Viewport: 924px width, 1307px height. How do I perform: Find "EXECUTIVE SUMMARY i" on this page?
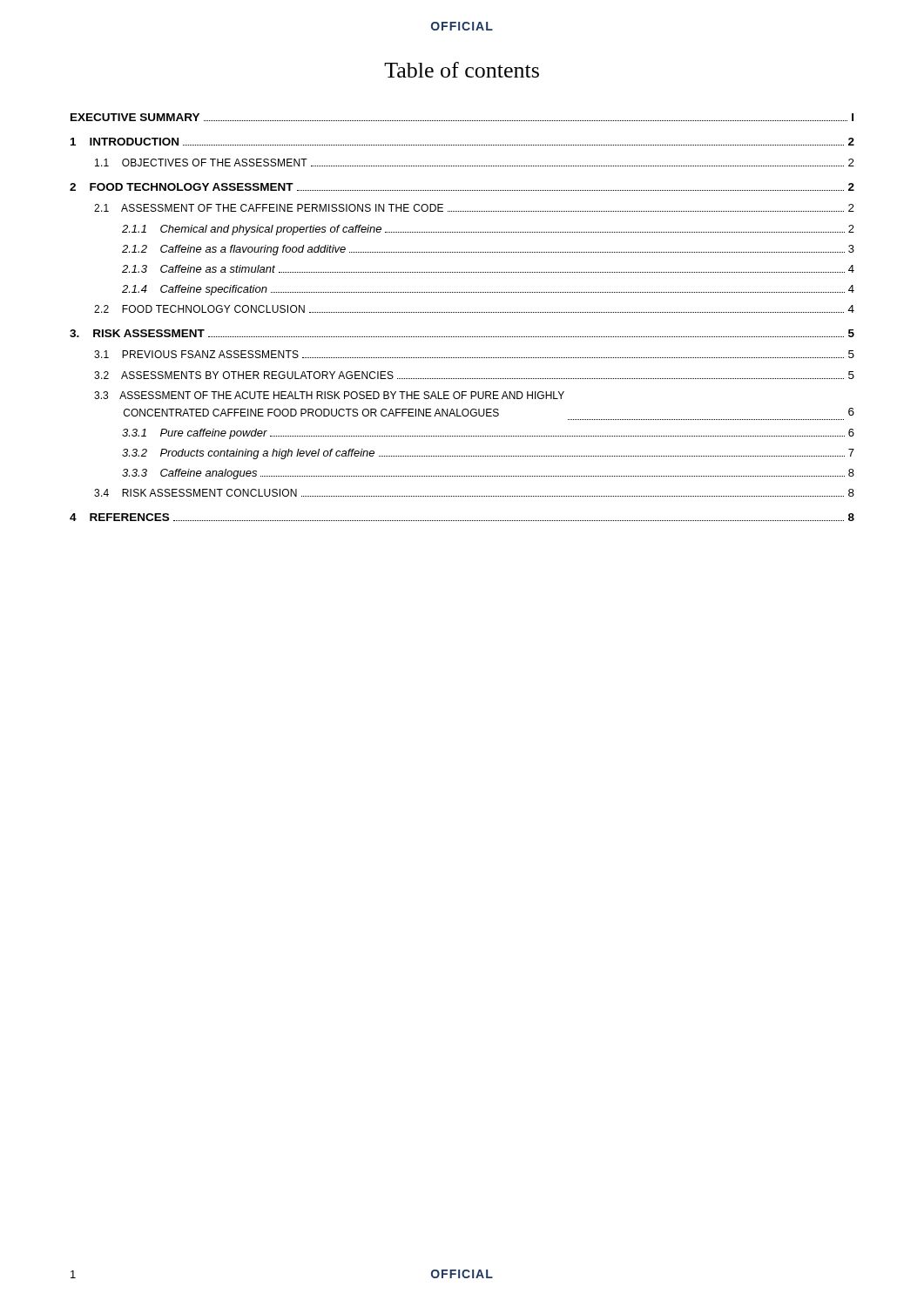[462, 118]
